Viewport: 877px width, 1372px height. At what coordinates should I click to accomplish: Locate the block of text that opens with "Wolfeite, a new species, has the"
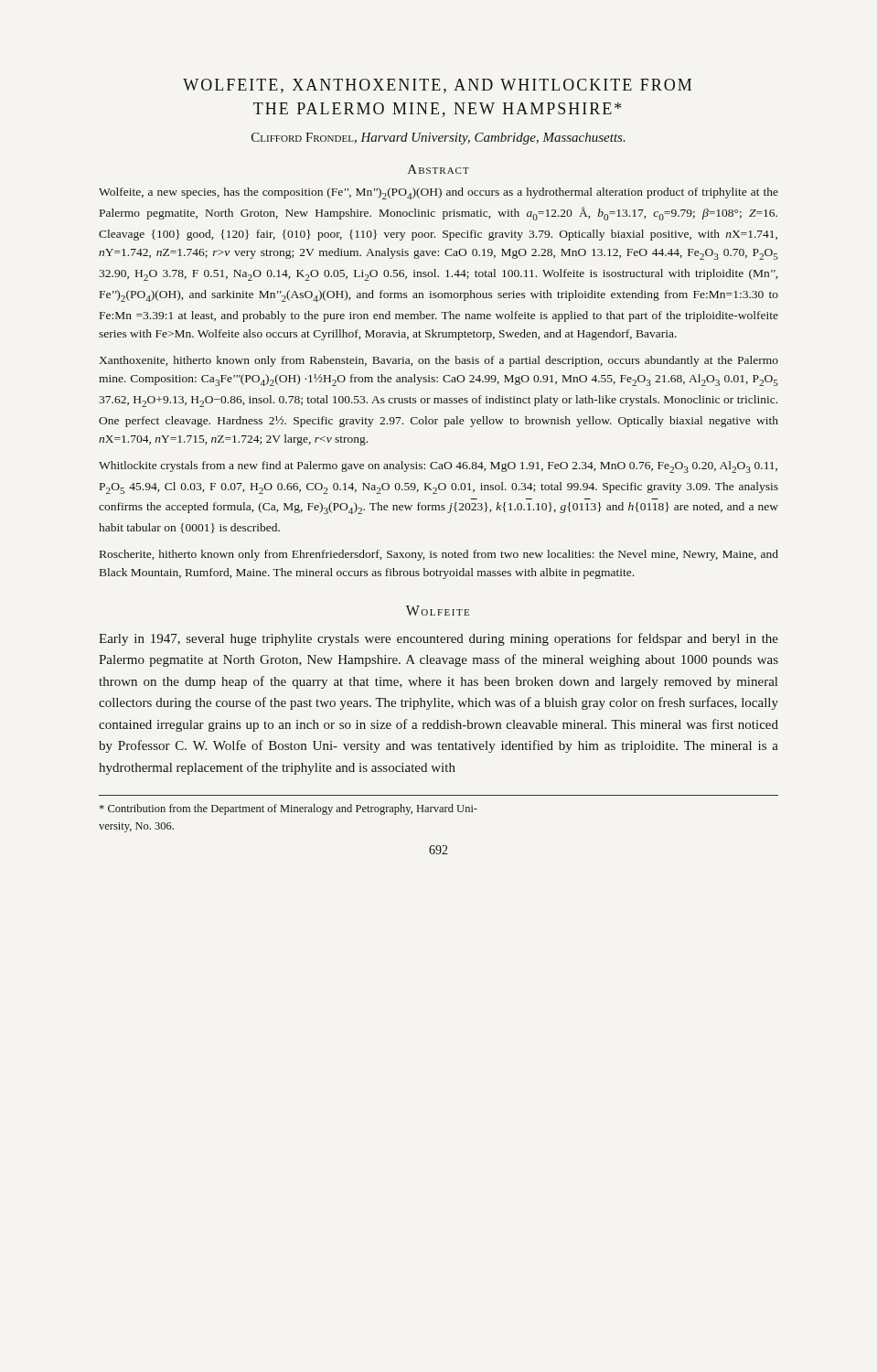(x=438, y=263)
